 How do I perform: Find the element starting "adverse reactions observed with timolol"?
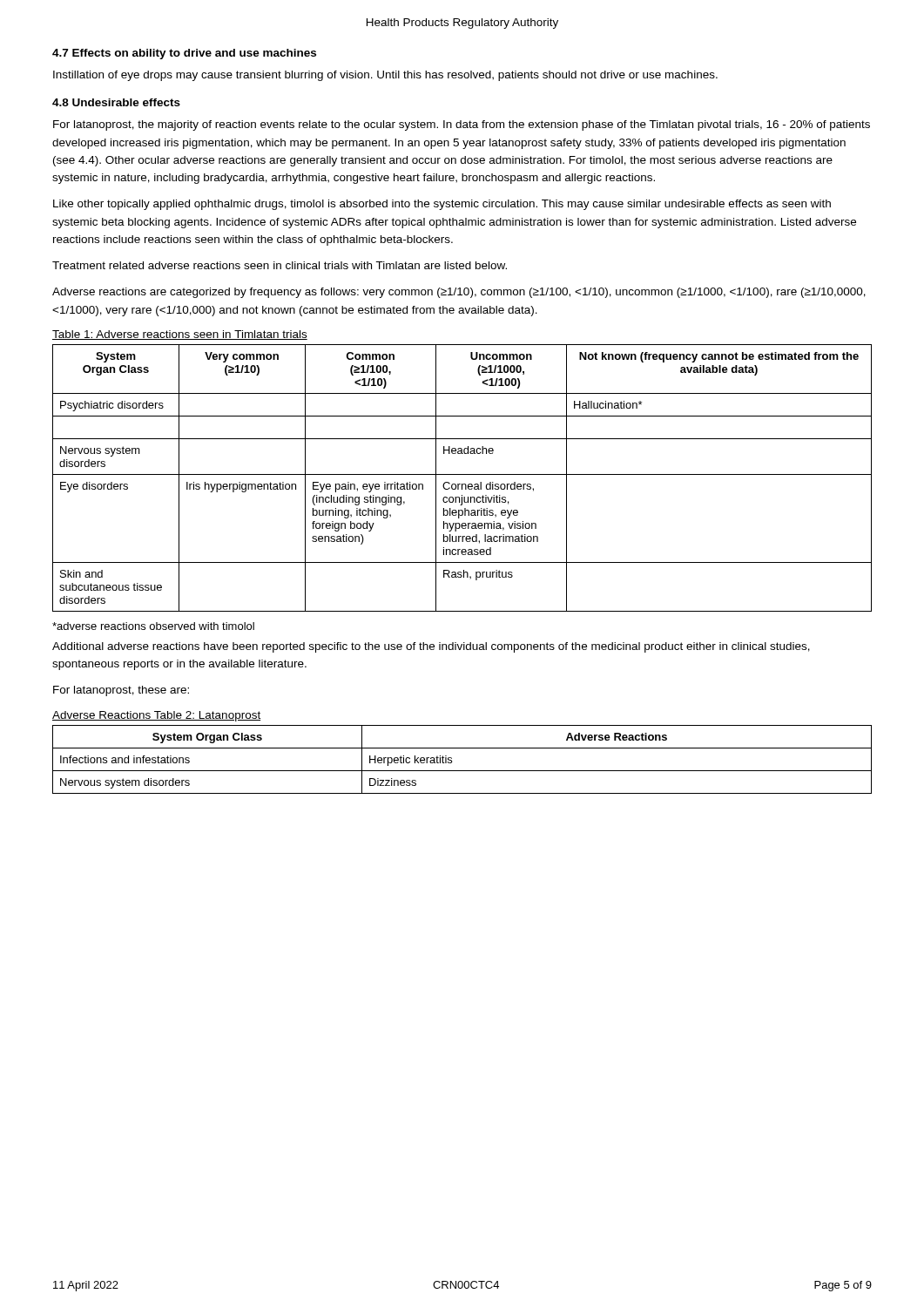click(x=154, y=626)
